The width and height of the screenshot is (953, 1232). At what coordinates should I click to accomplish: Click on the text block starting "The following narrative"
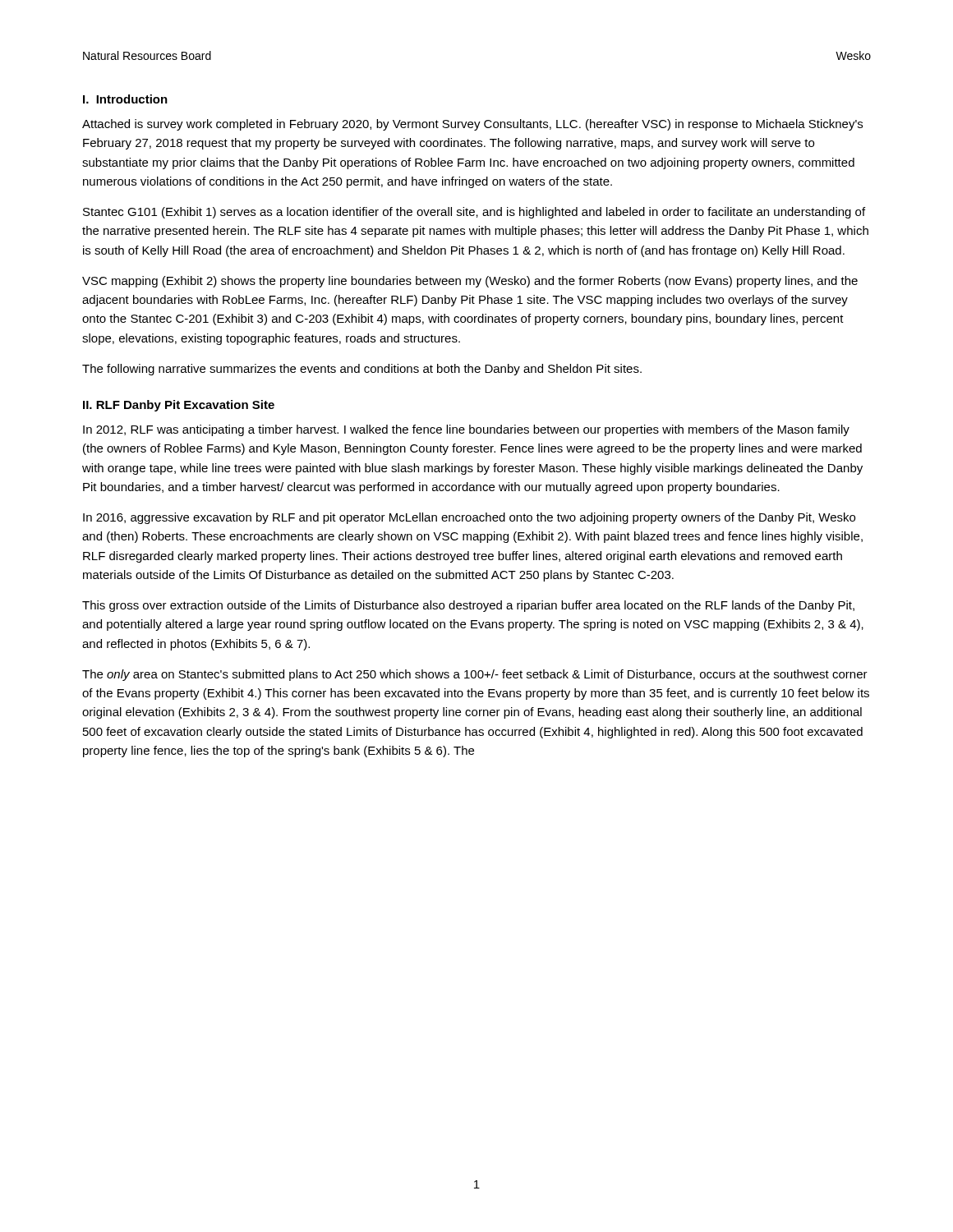point(362,368)
